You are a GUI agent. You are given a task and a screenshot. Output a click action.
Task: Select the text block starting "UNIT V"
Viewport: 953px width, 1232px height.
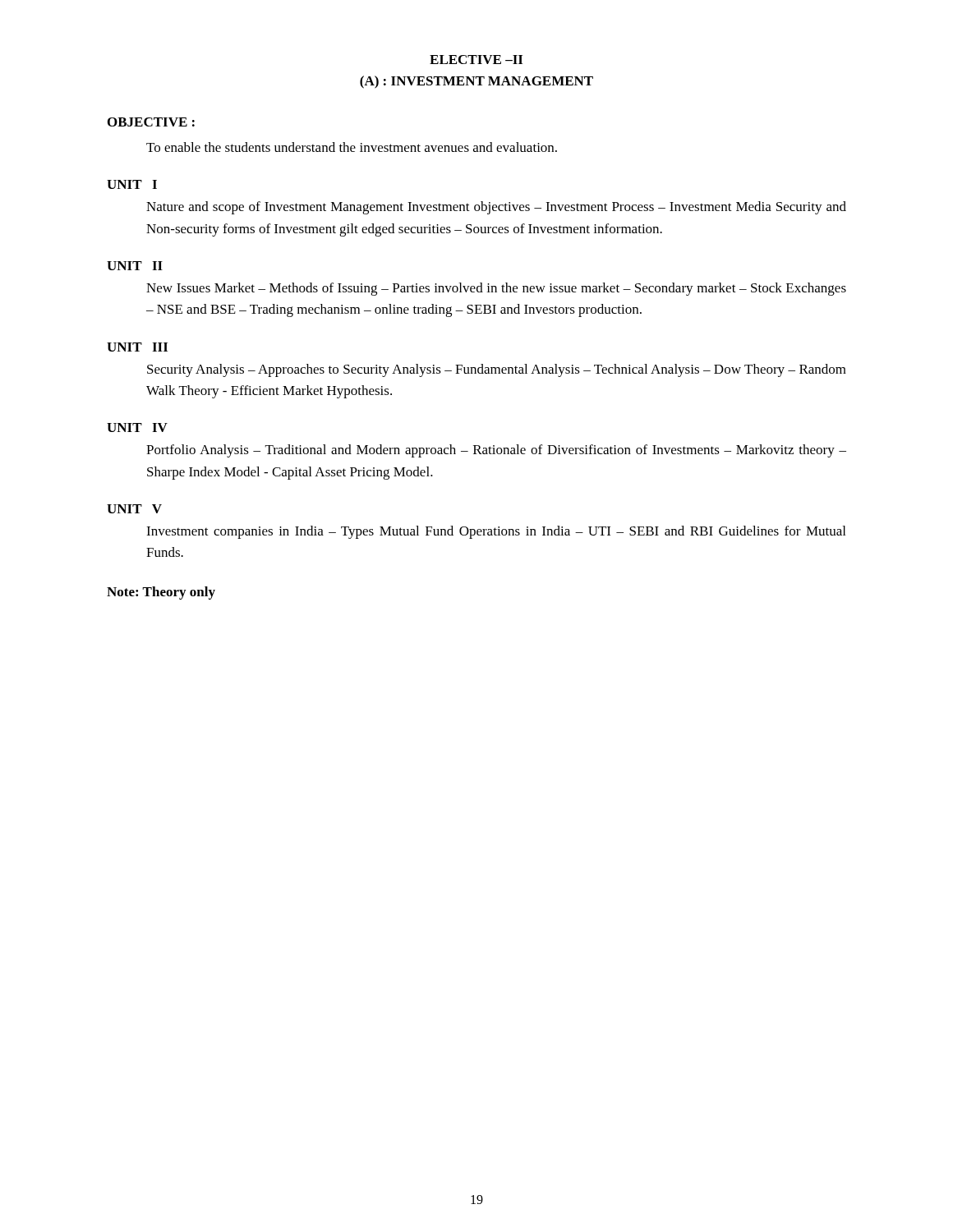coord(134,509)
